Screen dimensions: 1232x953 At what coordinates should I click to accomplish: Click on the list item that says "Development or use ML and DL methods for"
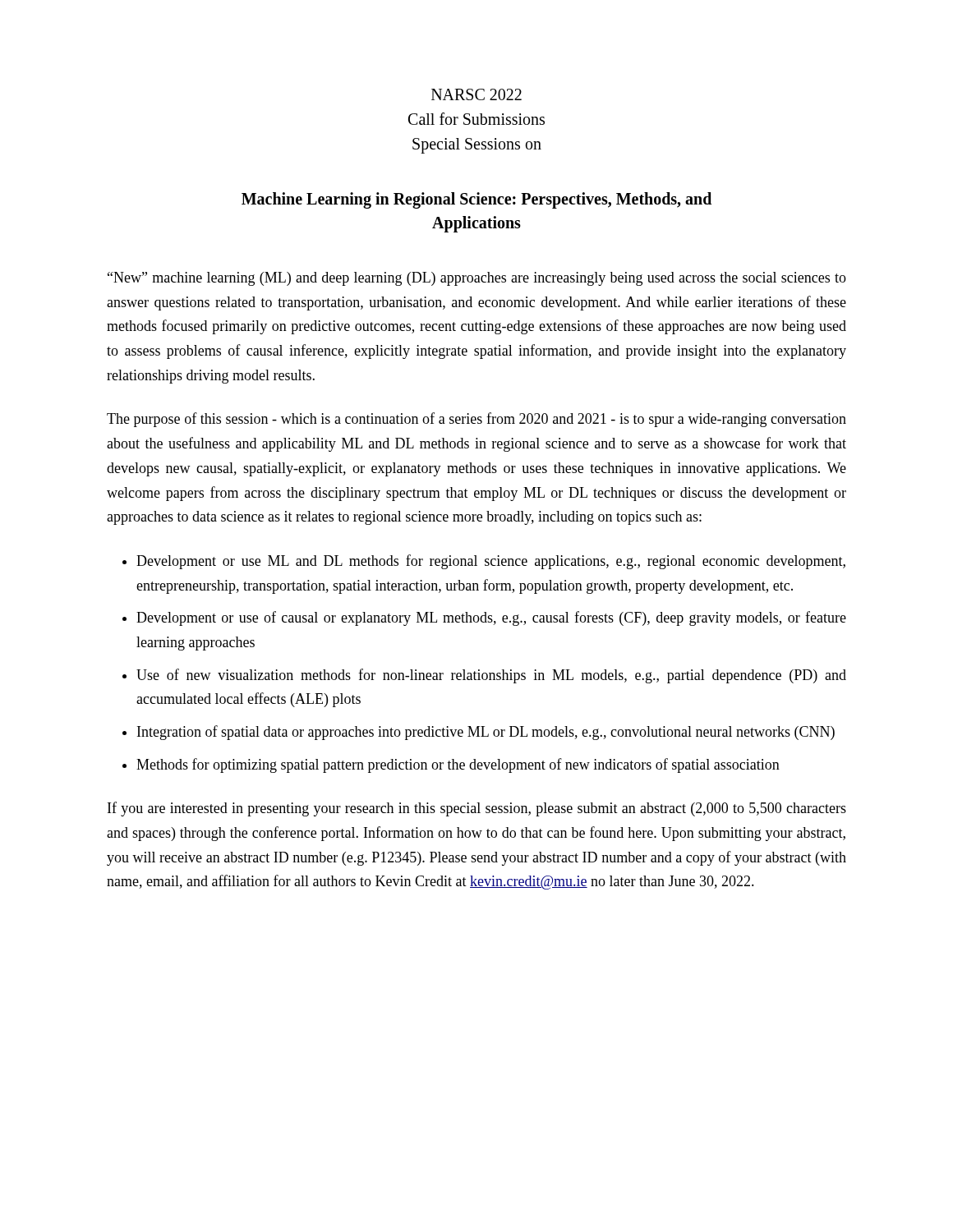491,573
